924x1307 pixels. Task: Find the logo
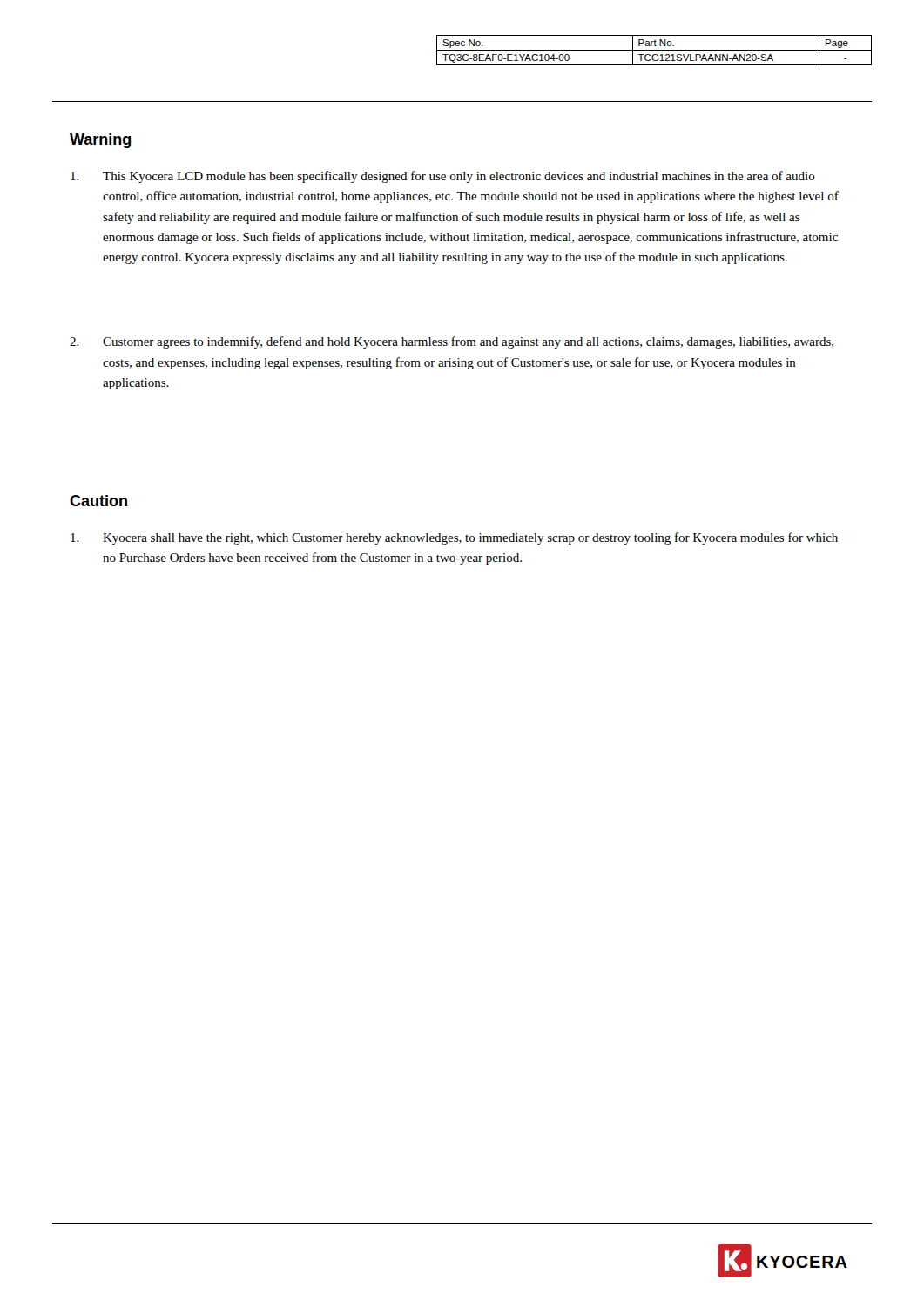click(x=789, y=1263)
